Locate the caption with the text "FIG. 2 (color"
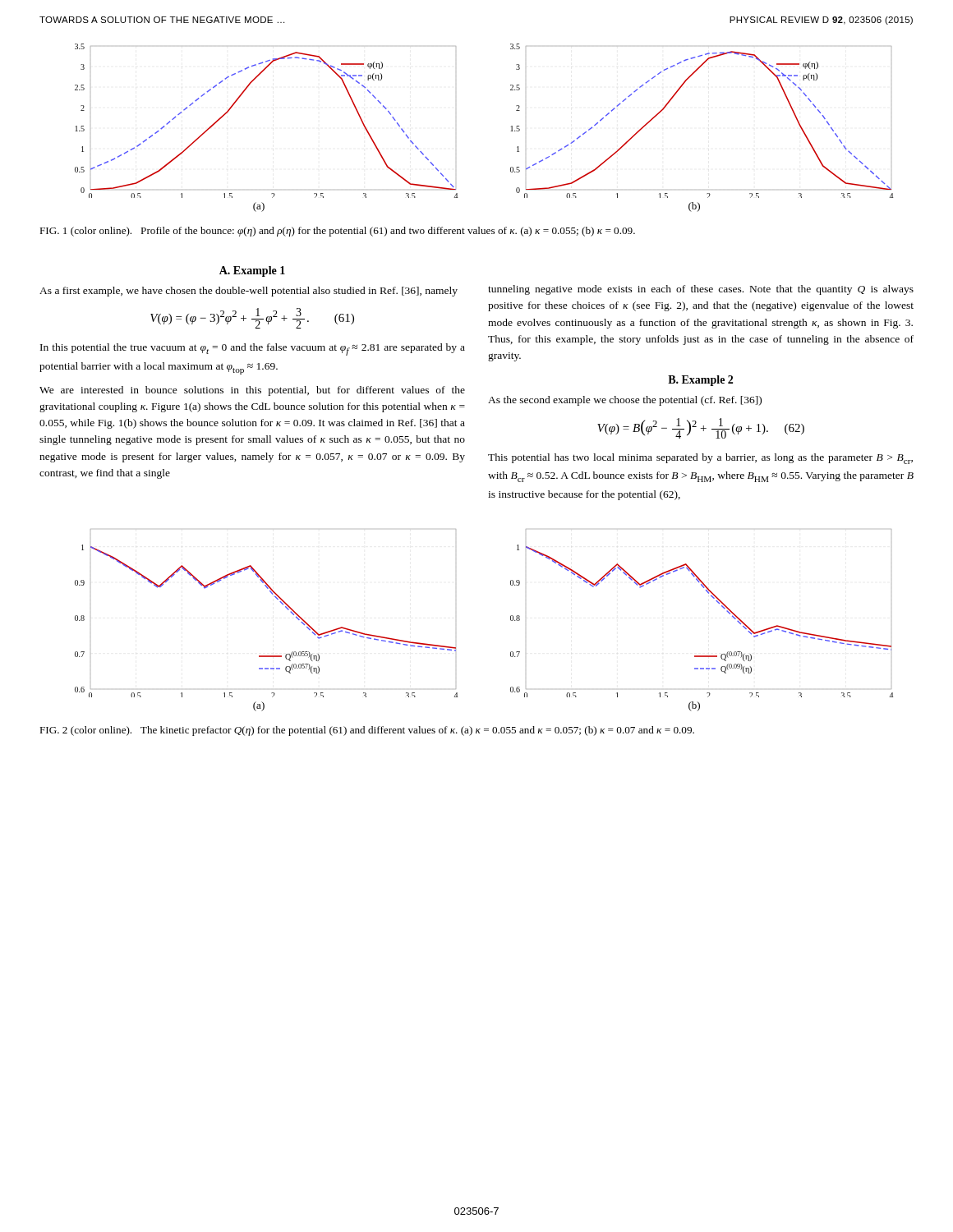This screenshot has height=1232, width=953. 367,730
